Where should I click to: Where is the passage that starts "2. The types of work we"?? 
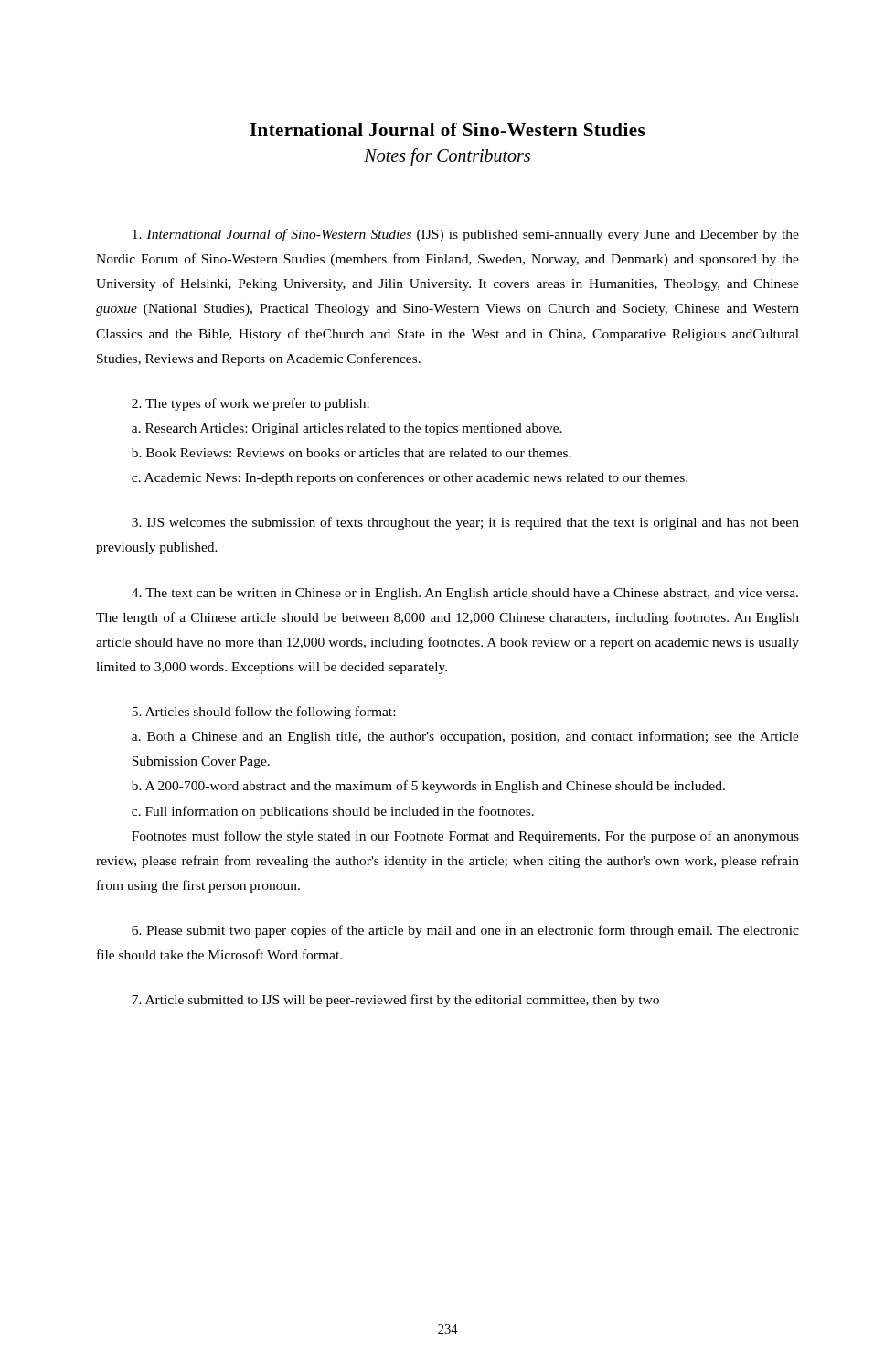tap(448, 440)
